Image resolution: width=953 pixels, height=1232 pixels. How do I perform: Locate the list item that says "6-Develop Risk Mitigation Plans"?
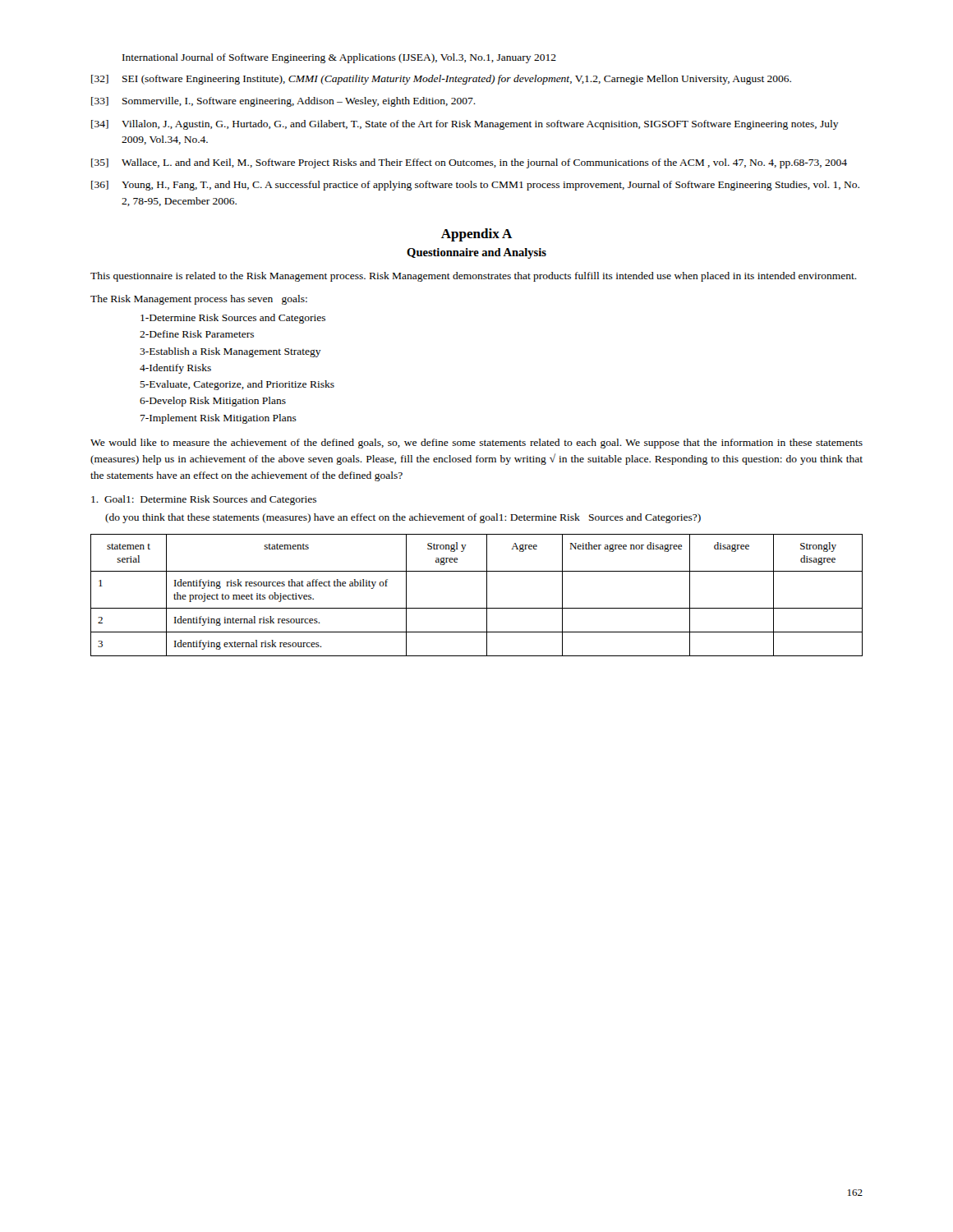[213, 401]
